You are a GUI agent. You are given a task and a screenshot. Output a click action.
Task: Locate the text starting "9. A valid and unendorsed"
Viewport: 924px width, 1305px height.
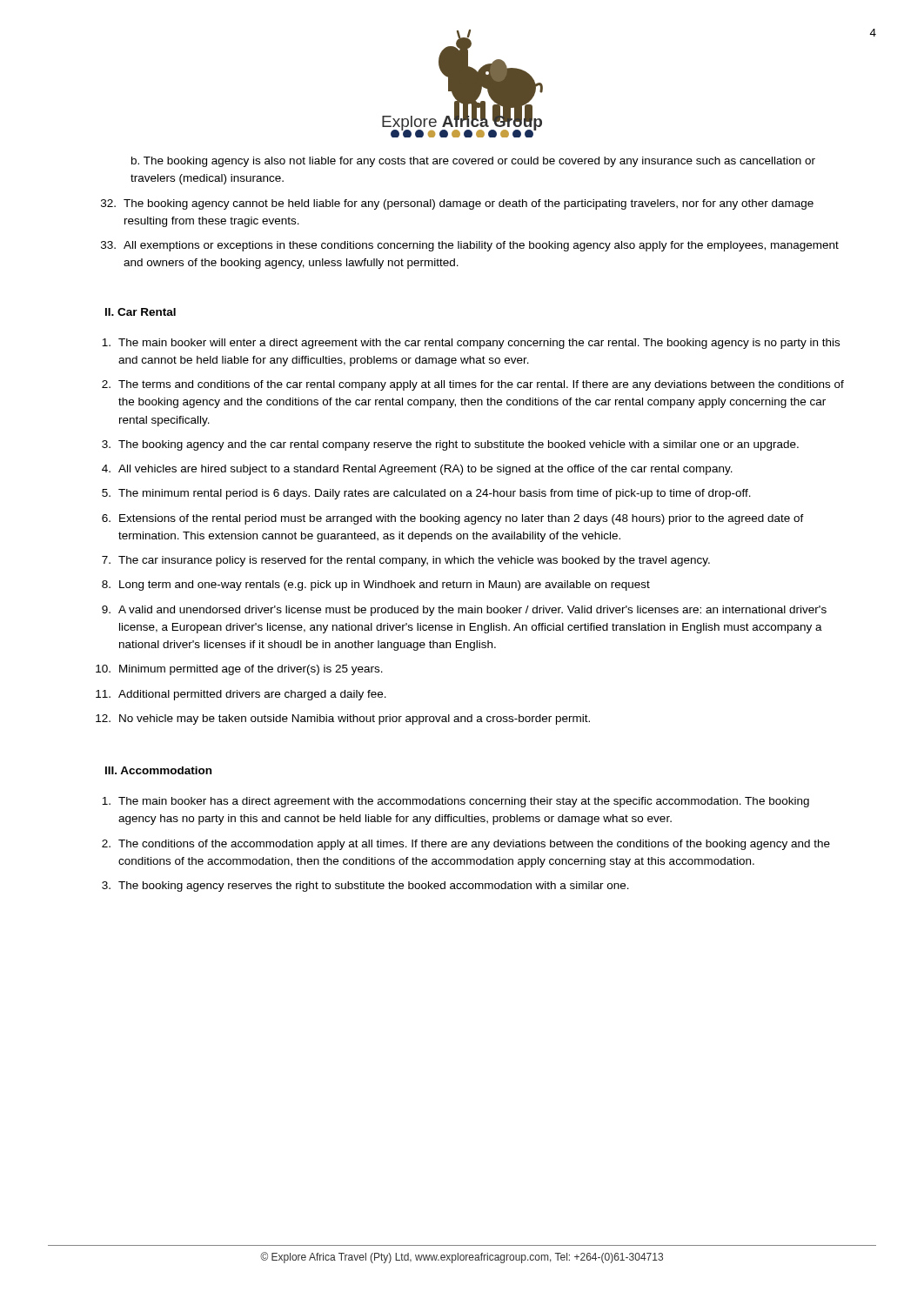[x=462, y=627]
